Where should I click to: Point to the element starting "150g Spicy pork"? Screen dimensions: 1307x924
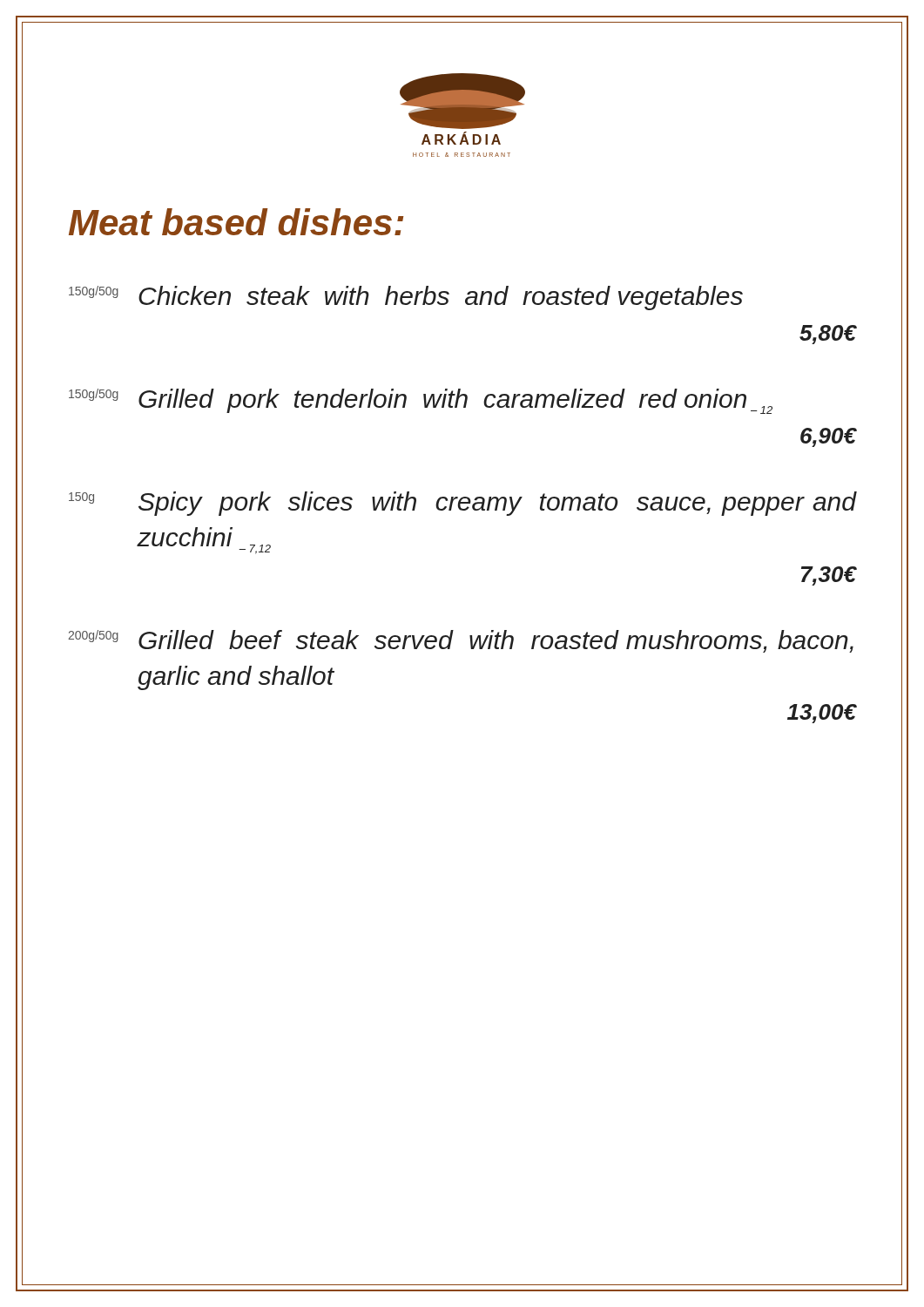(463, 504)
